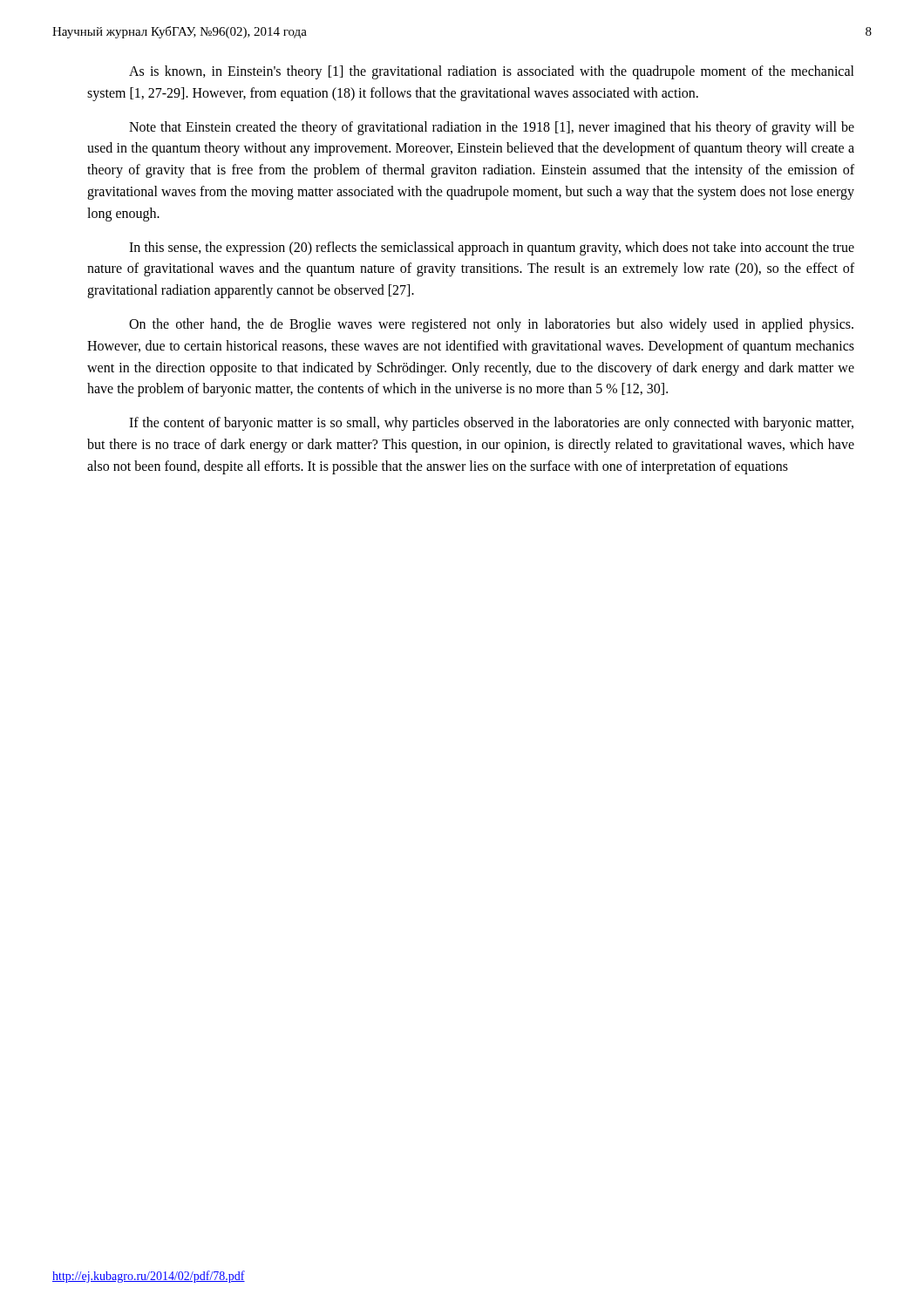Viewport: 924px width, 1308px height.
Task: Find the text block with the text "Note that Einstein created the"
Action: point(471,170)
